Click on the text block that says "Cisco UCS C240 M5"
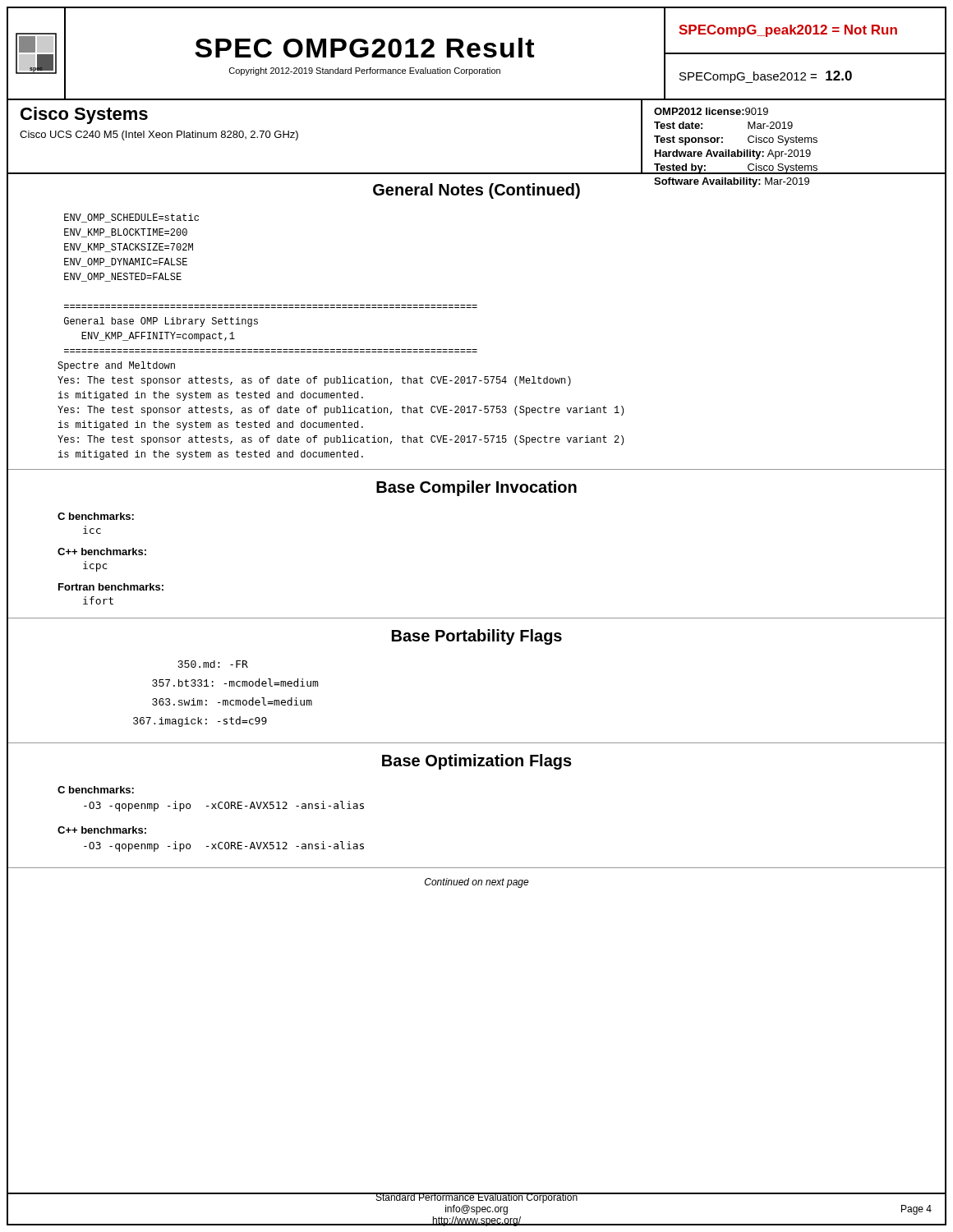This screenshot has width=953, height=1232. coord(159,134)
